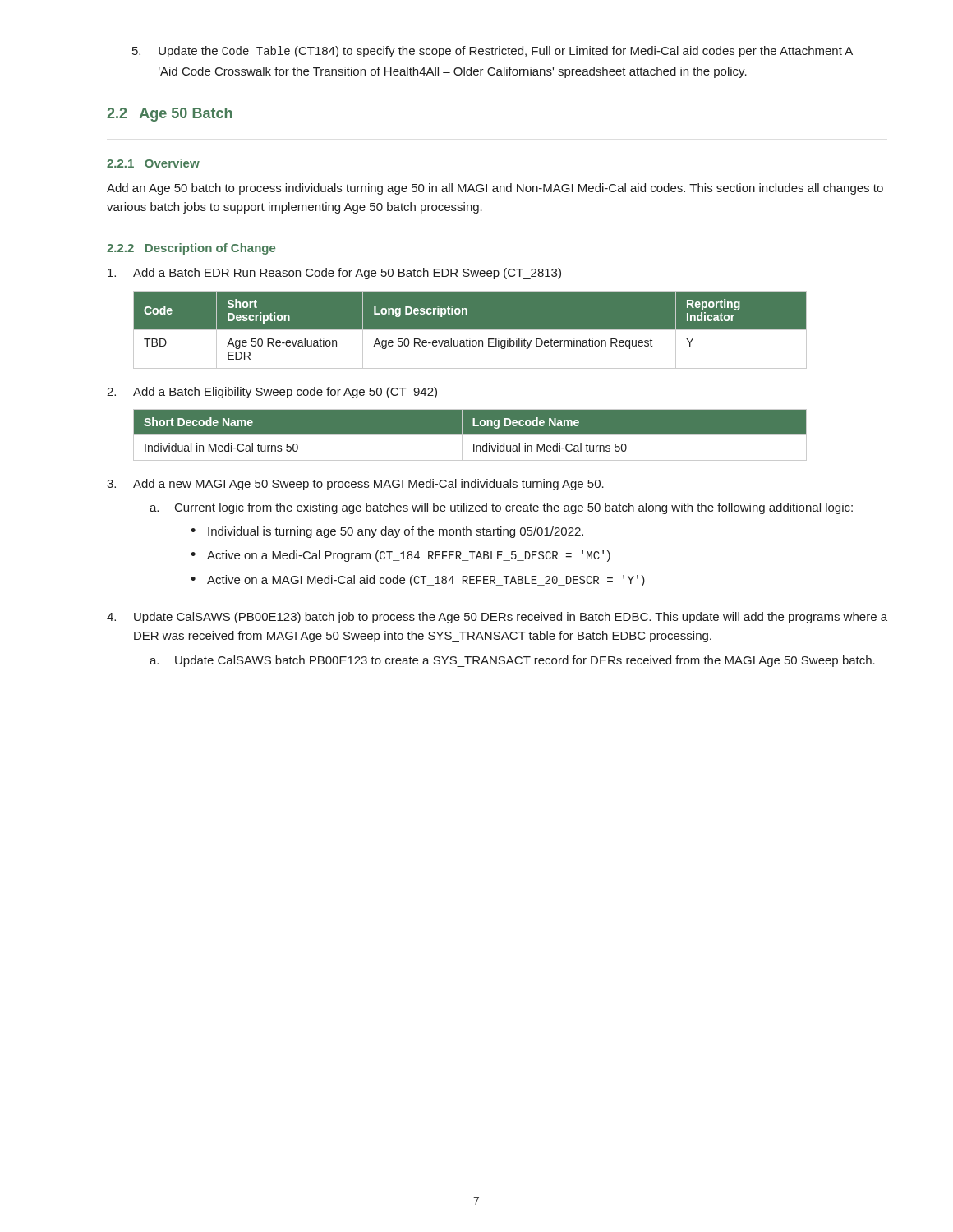
Task: Locate the table with the text "Individual in Medi-Cal turns"
Action: pos(510,435)
